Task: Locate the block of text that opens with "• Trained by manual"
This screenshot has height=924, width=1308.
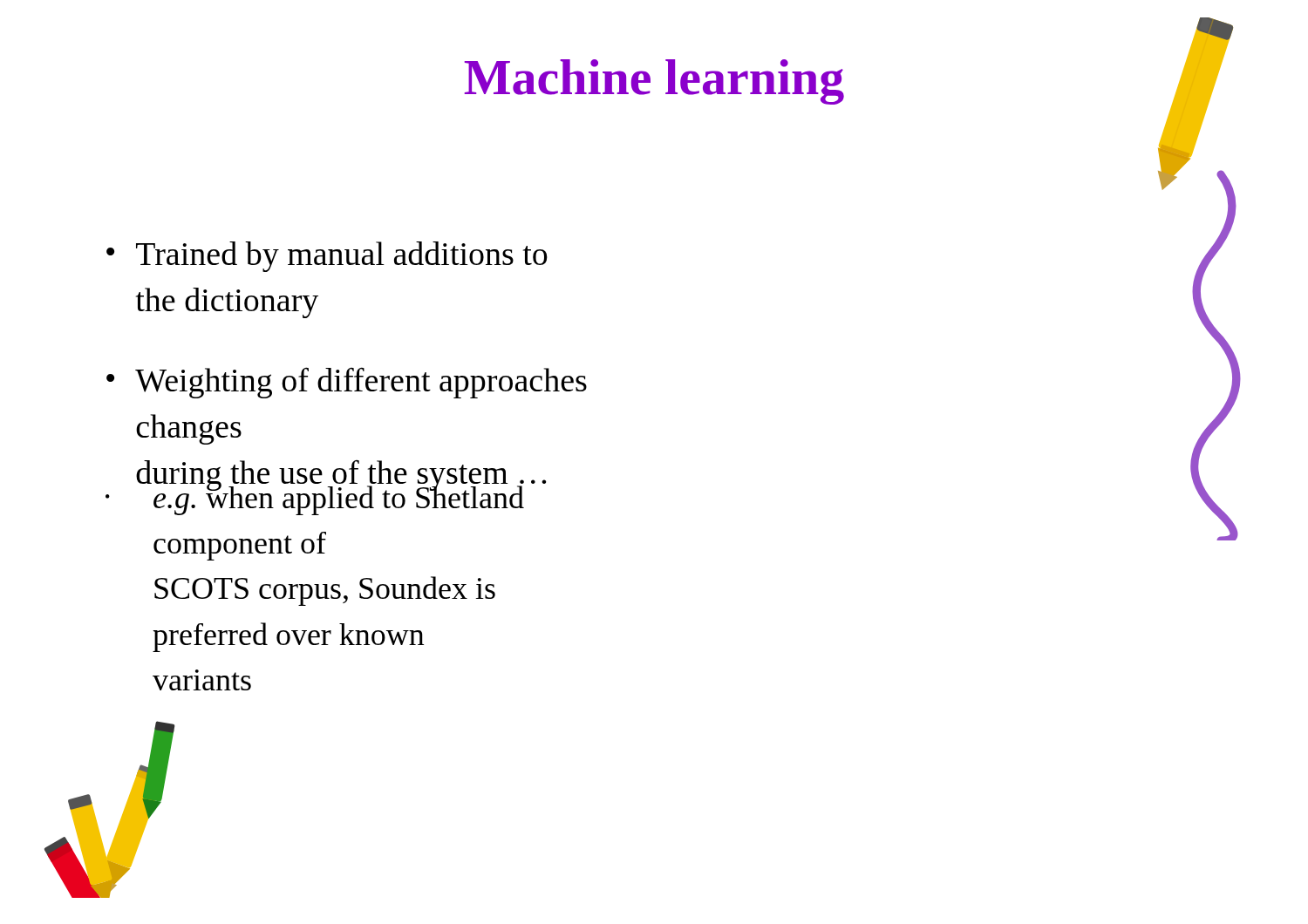Action: click(349, 277)
